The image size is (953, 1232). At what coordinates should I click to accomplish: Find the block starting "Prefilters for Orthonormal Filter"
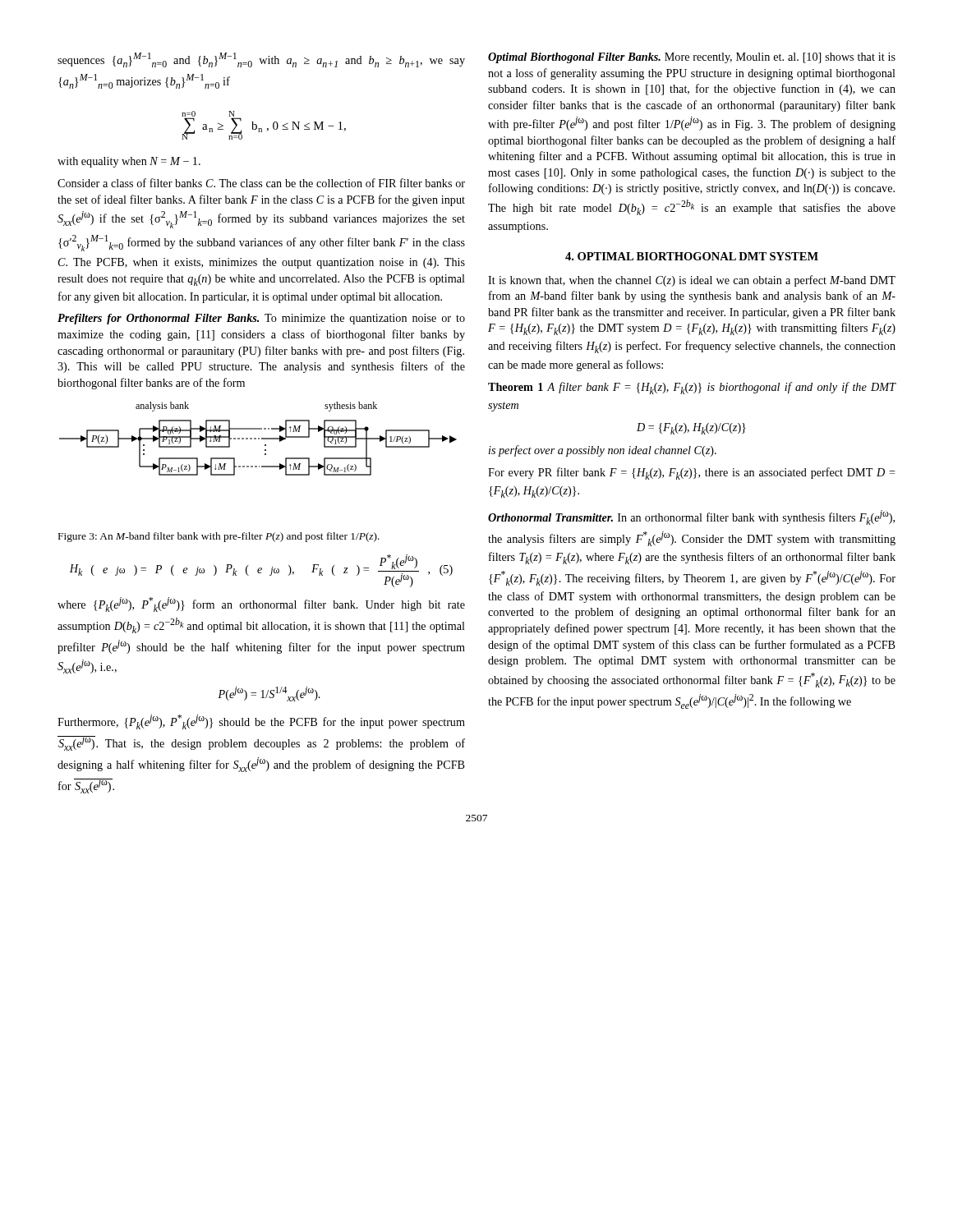[x=261, y=351]
